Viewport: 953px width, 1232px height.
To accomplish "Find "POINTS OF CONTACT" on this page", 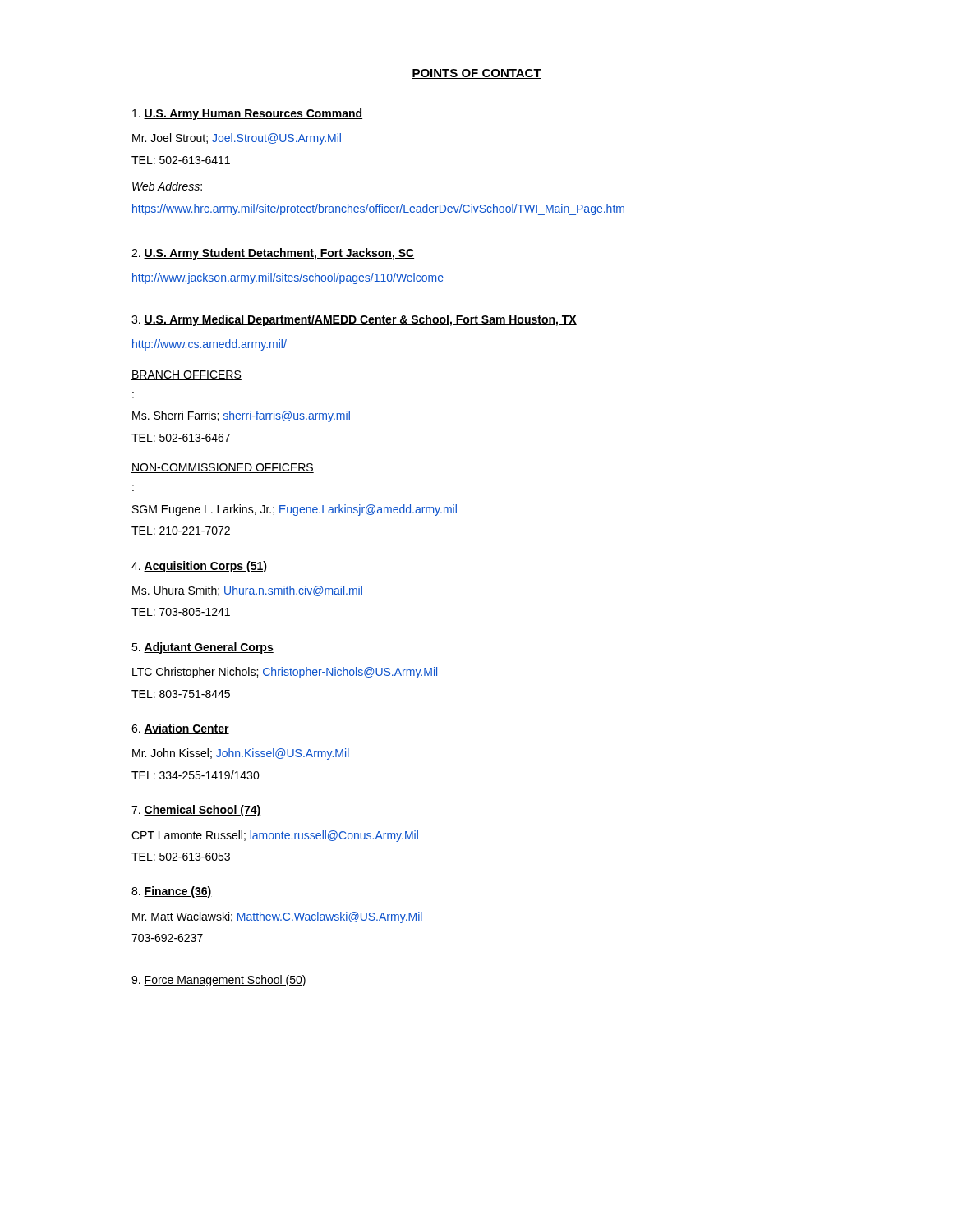I will pos(476,73).
